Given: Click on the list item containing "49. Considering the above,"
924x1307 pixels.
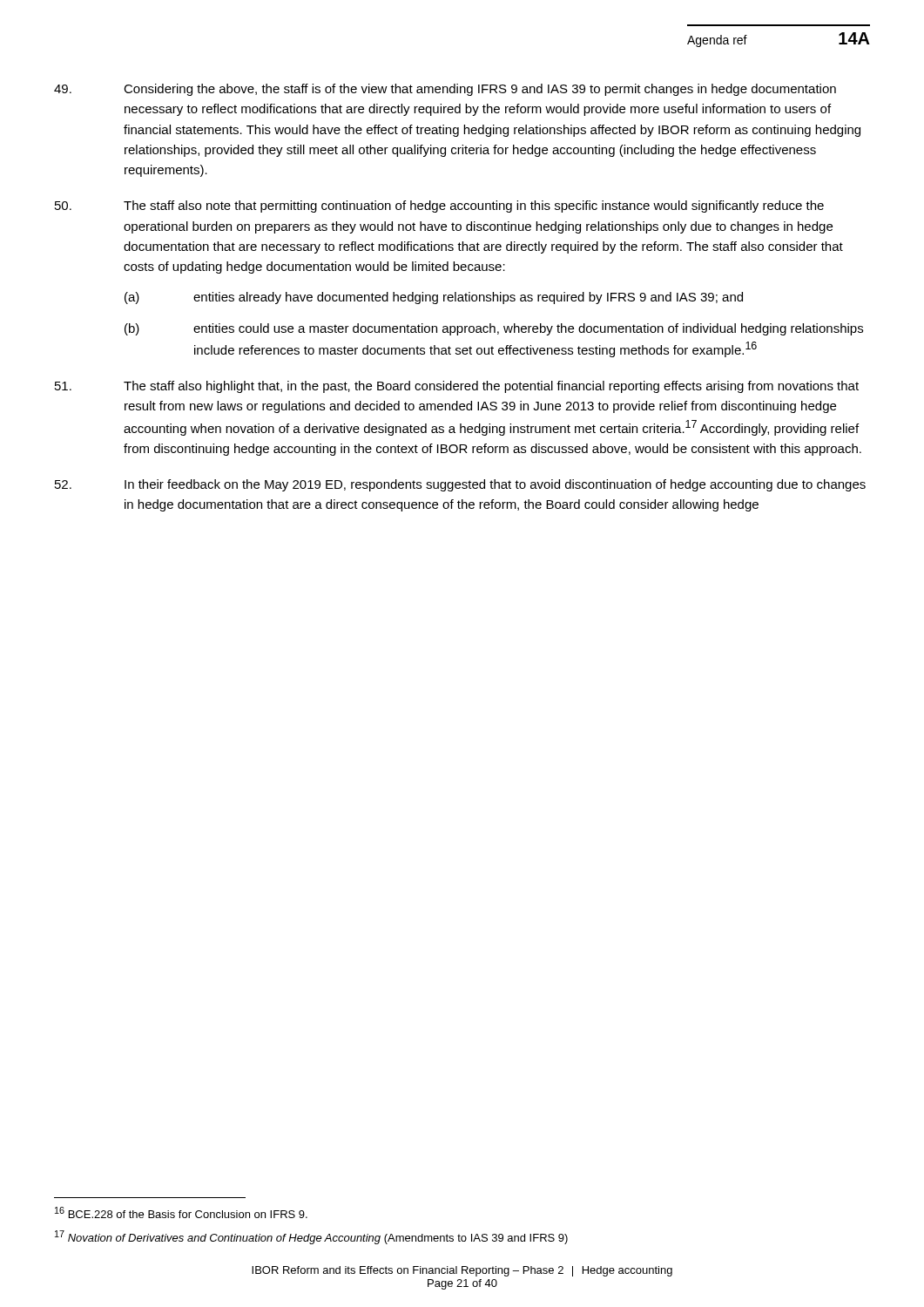Looking at the screenshot, I should click(x=462, y=129).
